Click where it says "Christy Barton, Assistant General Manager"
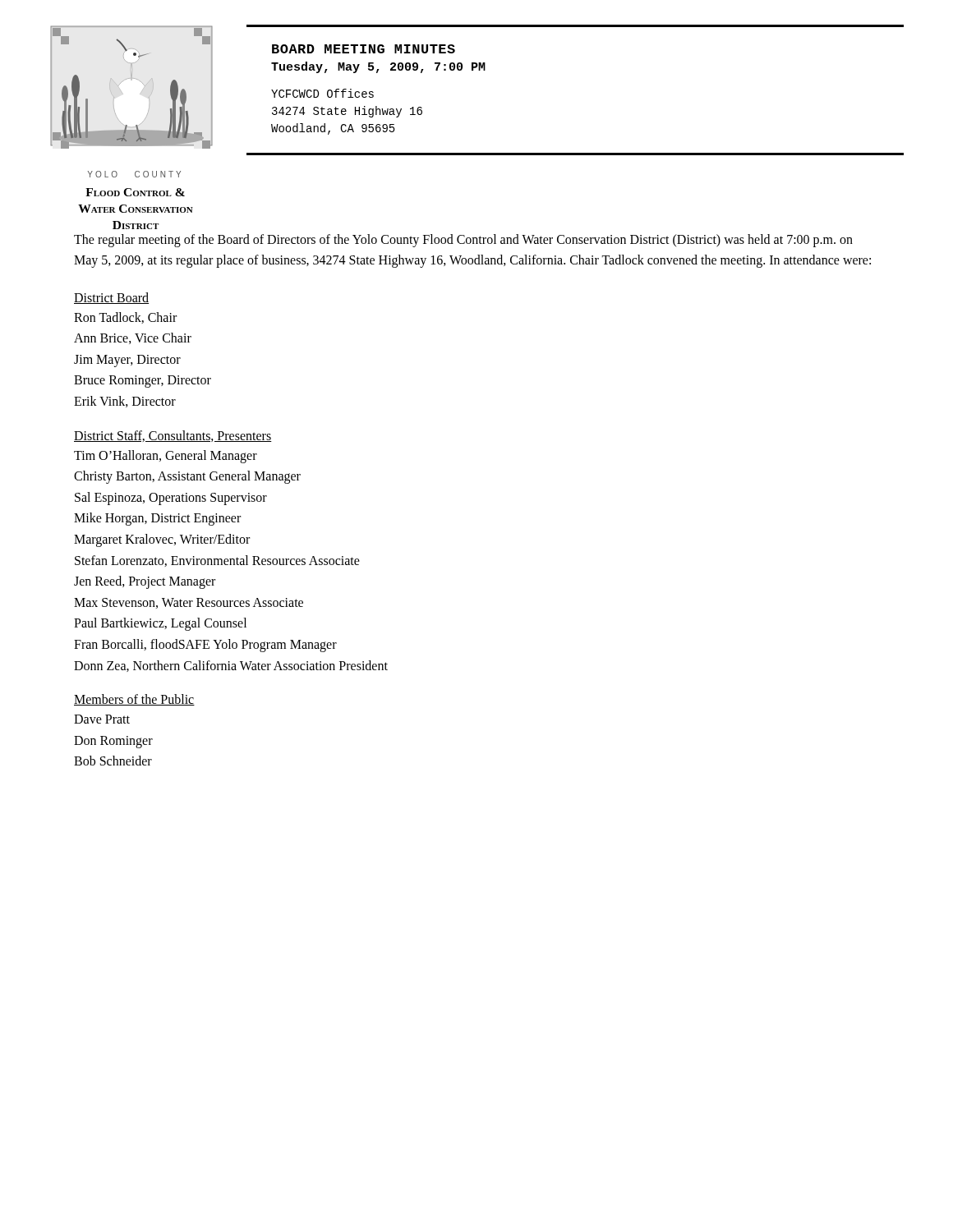This screenshot has width=953, height=1232. coord(187,476)
